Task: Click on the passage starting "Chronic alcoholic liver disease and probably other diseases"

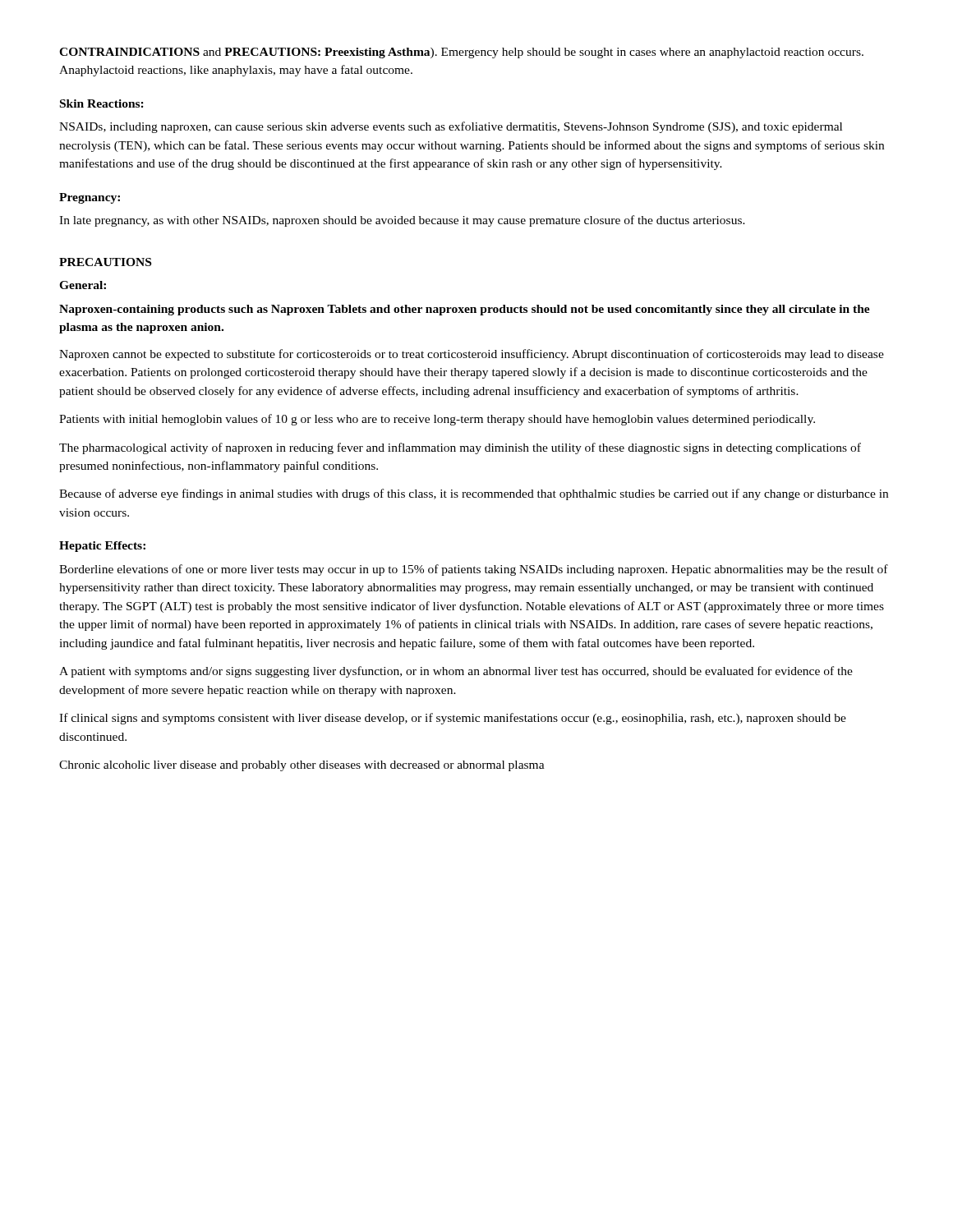Action: pyautogui.click(x=476, y=765)
